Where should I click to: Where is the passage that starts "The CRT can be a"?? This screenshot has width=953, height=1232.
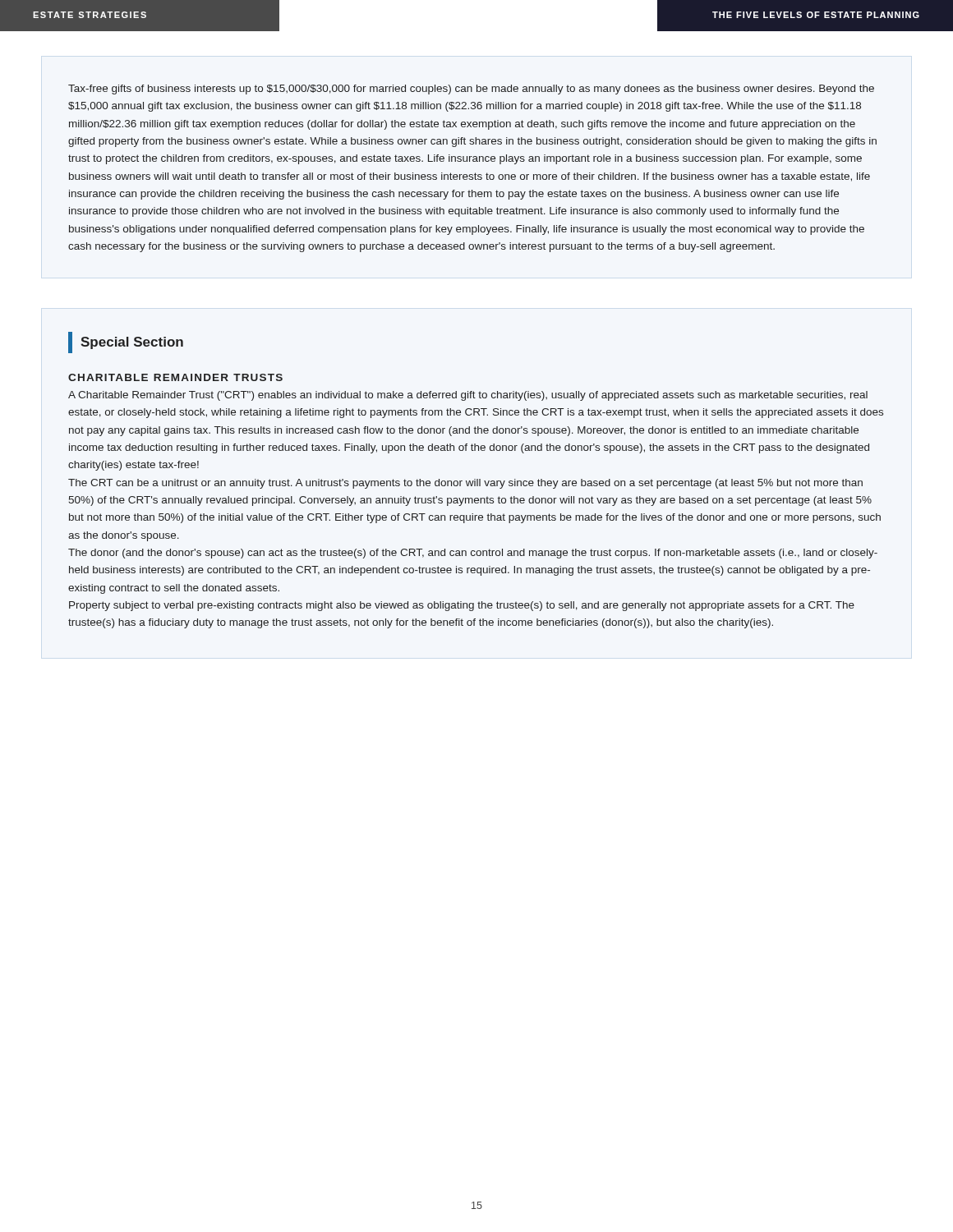pos(476,509)
